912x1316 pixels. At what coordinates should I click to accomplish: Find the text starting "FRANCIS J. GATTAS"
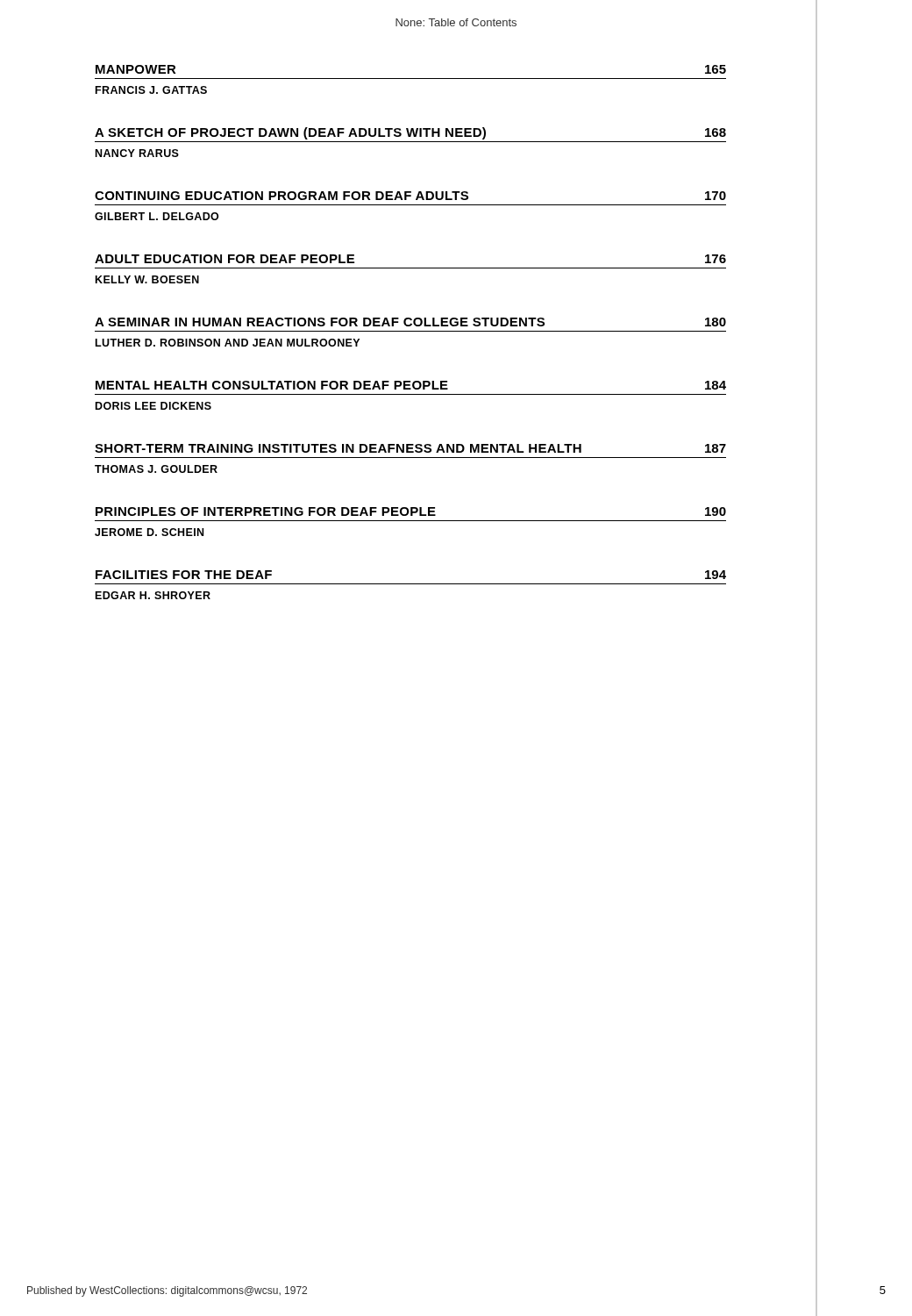[x=151, y=90]
